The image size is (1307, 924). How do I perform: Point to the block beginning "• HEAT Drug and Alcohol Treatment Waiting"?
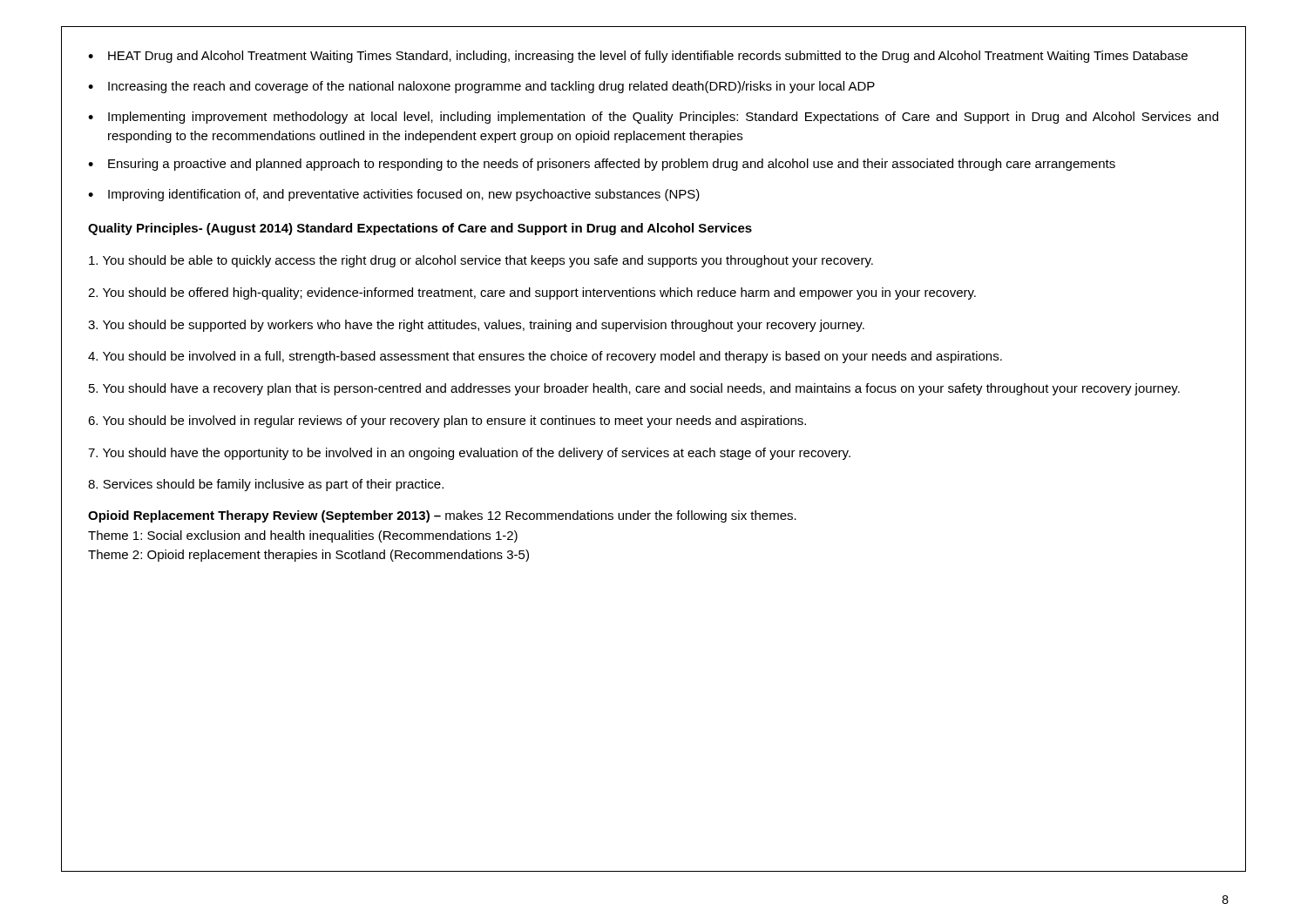point(654,57)
